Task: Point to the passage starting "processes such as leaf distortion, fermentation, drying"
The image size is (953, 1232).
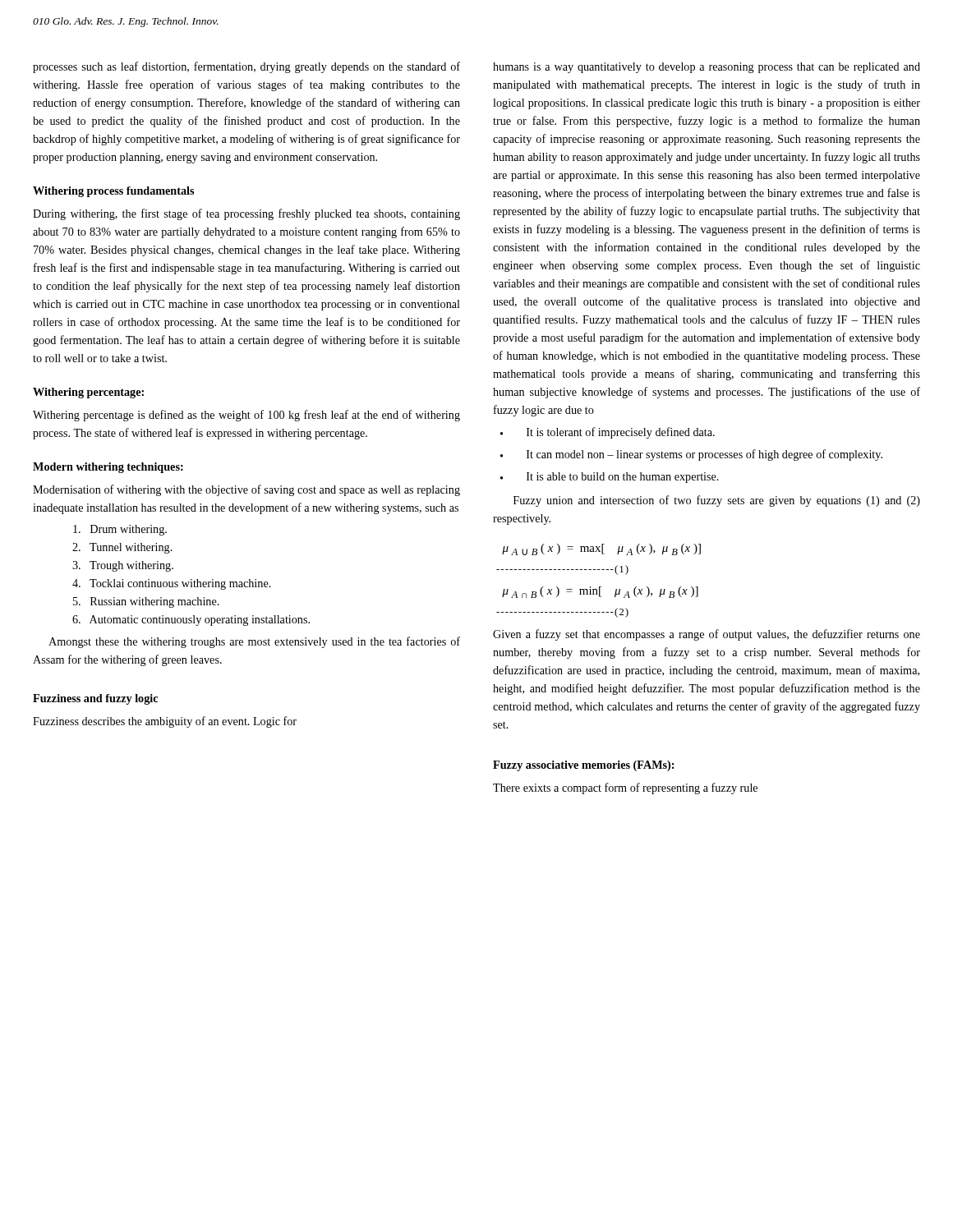Action: click(x=246, y=112)
